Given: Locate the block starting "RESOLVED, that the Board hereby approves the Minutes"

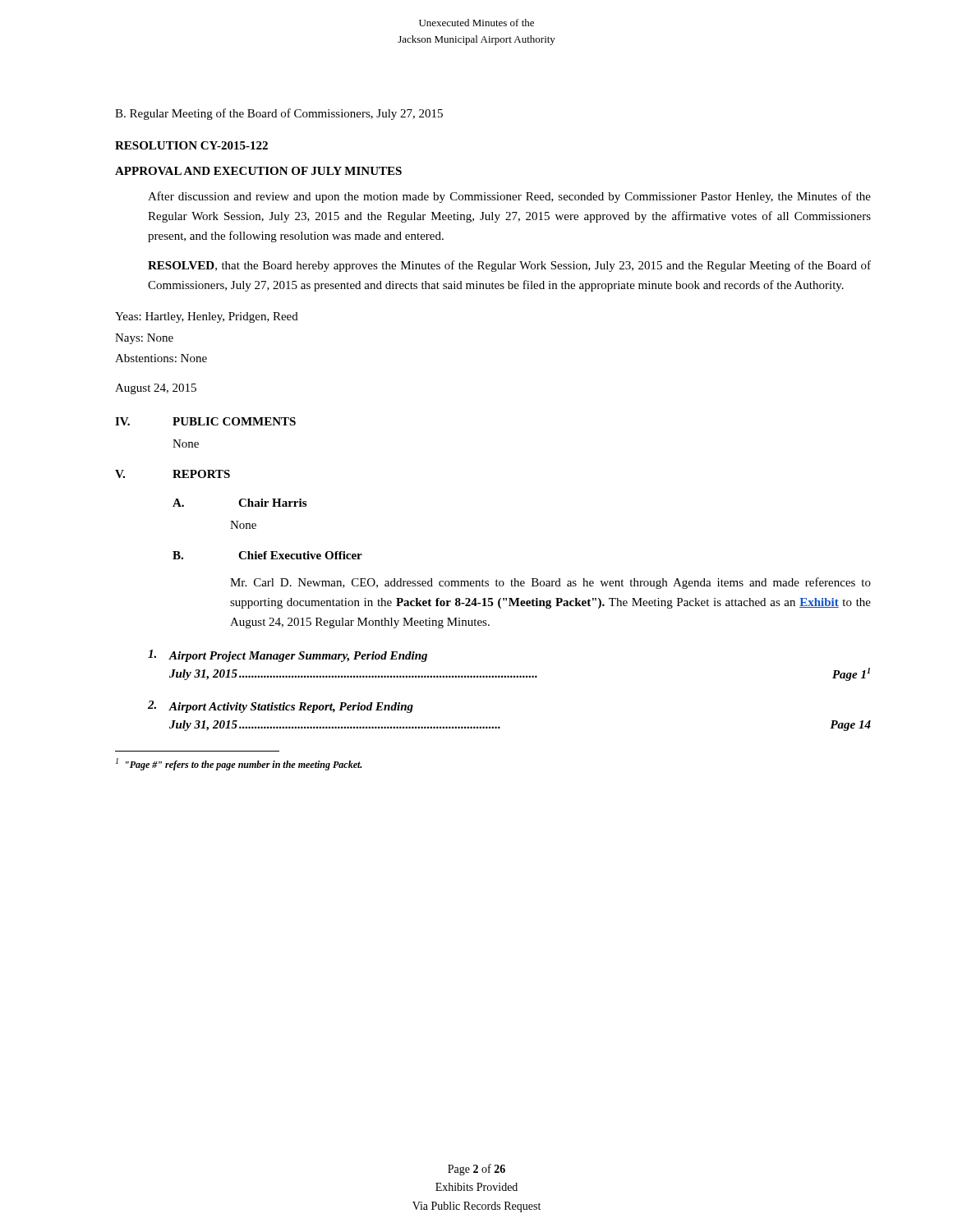Looking at the screenshot, I should pos(509,275).
